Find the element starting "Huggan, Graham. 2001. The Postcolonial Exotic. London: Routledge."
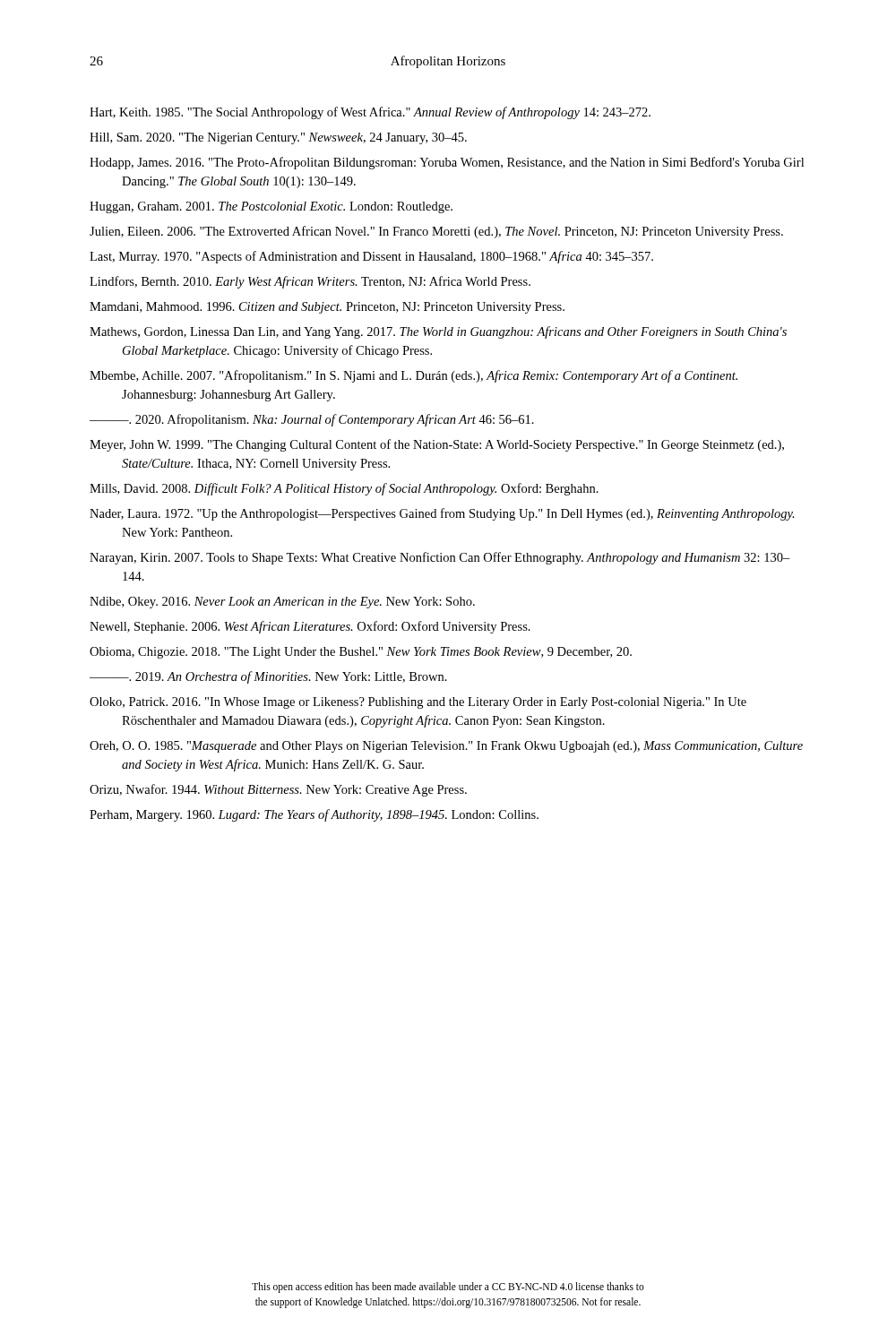 tap(271, 206)
